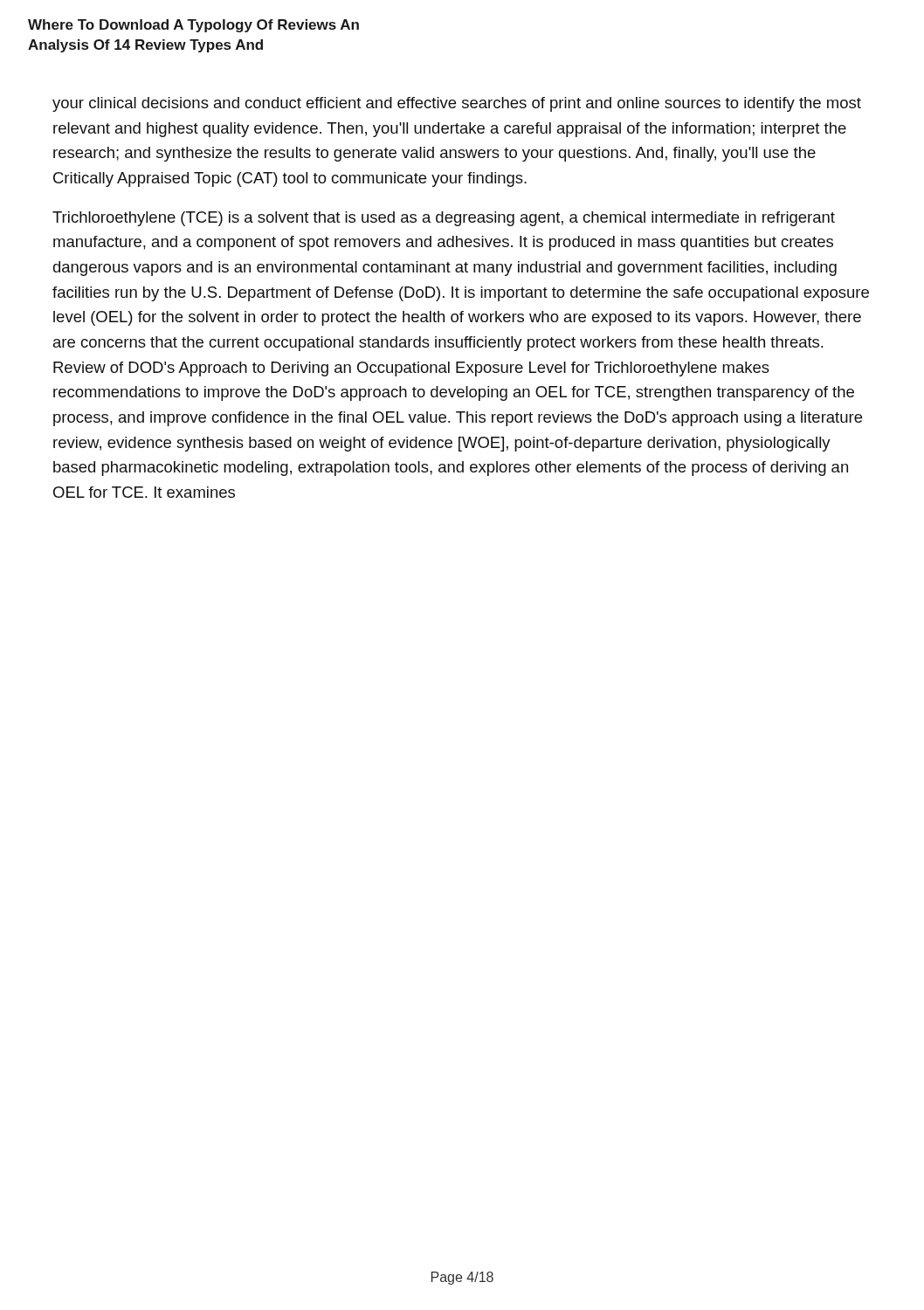
Task: Click on the text block with the text "your clinical decisions"
Action: pos(457,140)
